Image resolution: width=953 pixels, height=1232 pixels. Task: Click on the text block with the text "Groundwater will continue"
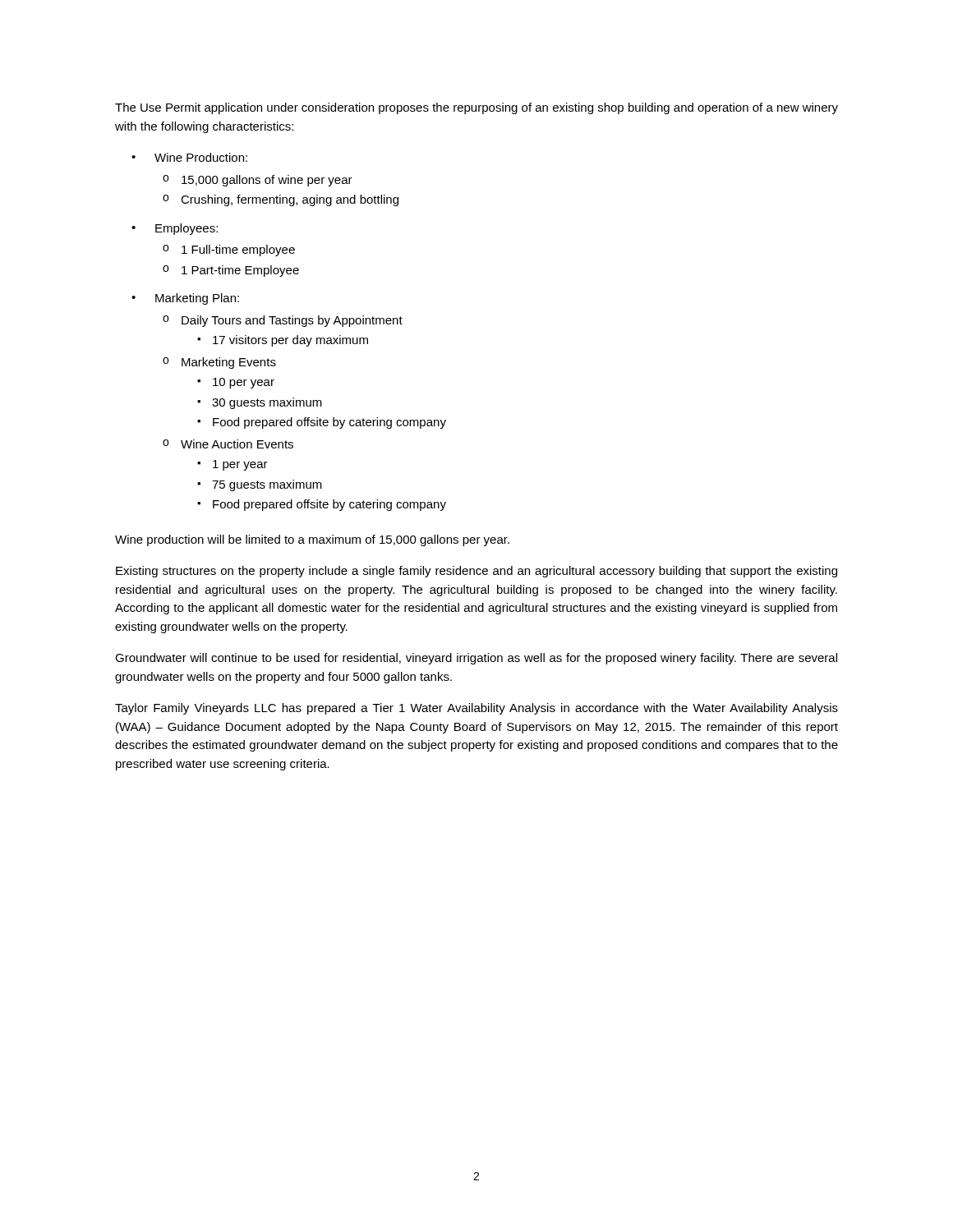pos(476,667)
